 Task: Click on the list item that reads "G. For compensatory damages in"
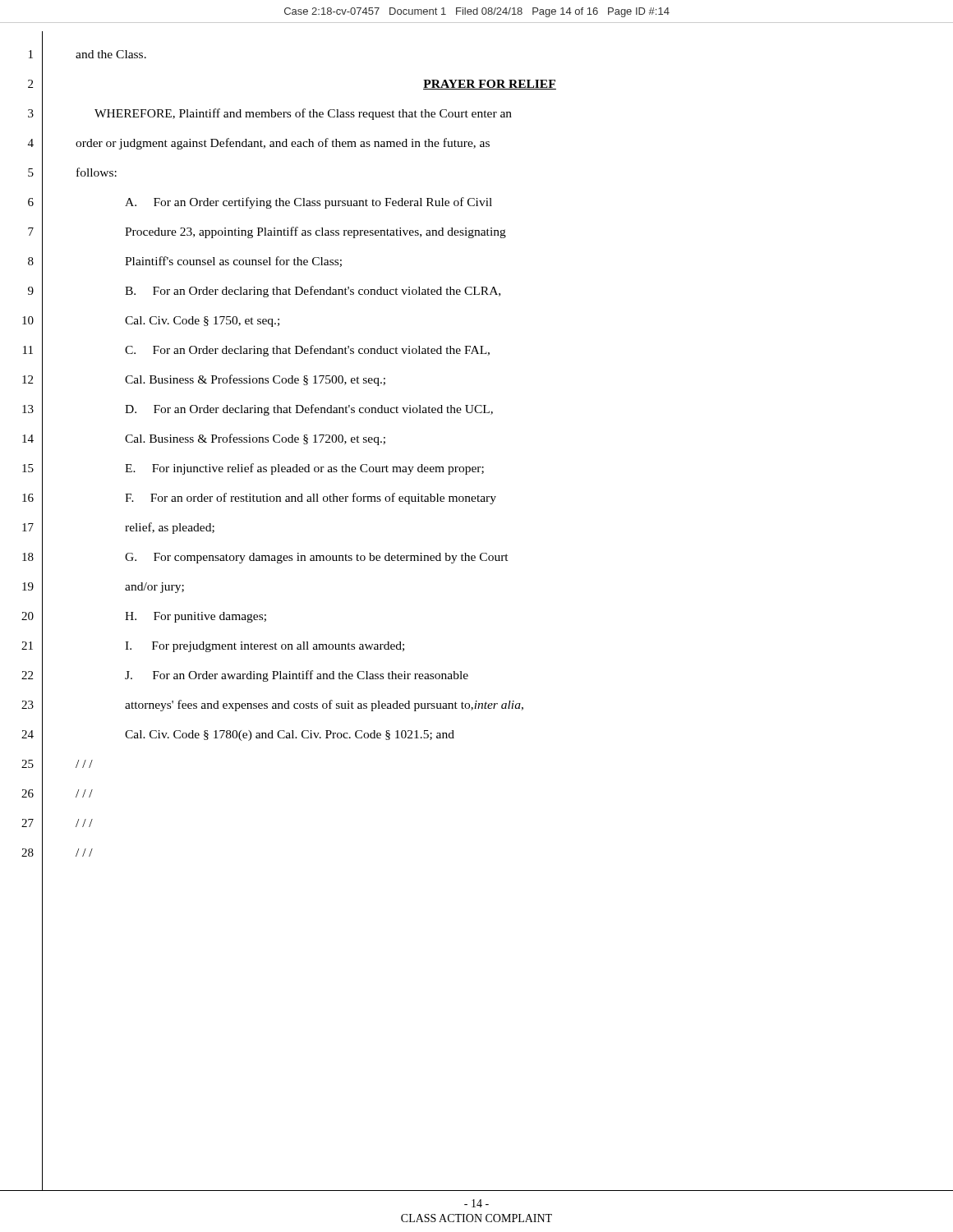point(490,572)
